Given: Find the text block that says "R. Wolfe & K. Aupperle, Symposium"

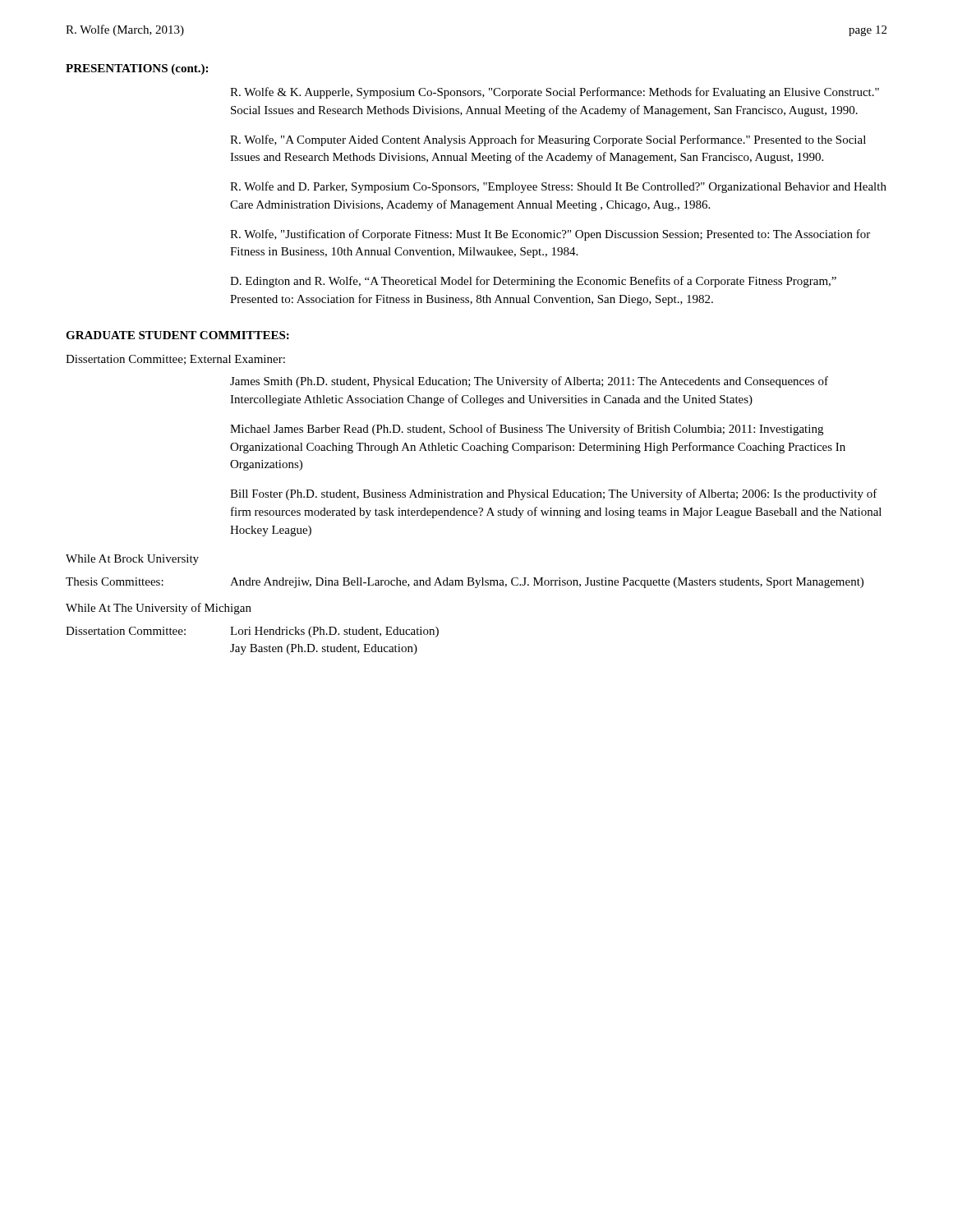Looking at the screenshot, I should pos(555,101).
